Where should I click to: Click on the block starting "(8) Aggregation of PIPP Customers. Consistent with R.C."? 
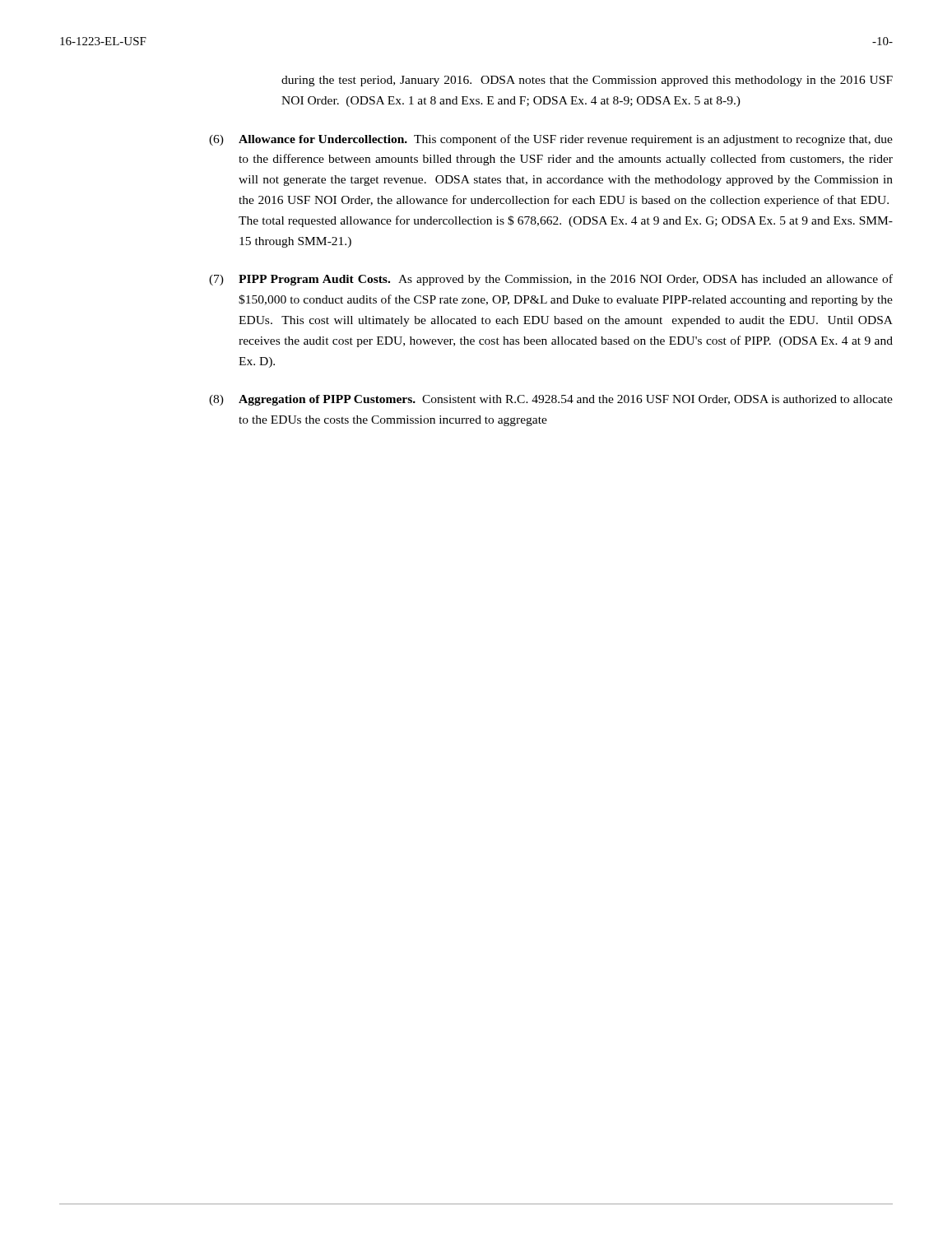pyautogui.click(x=476, y=410)
